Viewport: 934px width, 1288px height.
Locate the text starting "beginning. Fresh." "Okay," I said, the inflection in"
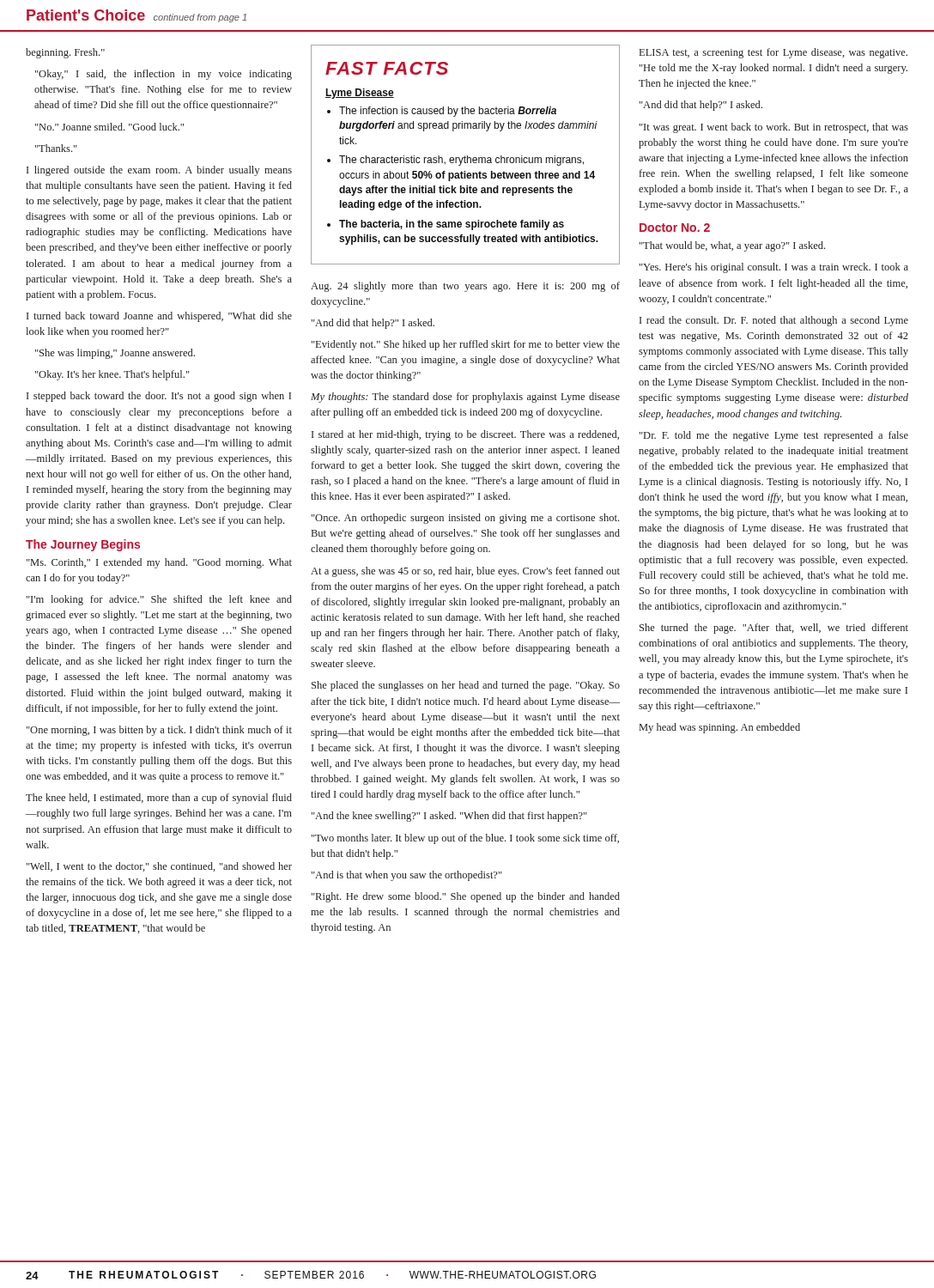[x=159, y=287]
